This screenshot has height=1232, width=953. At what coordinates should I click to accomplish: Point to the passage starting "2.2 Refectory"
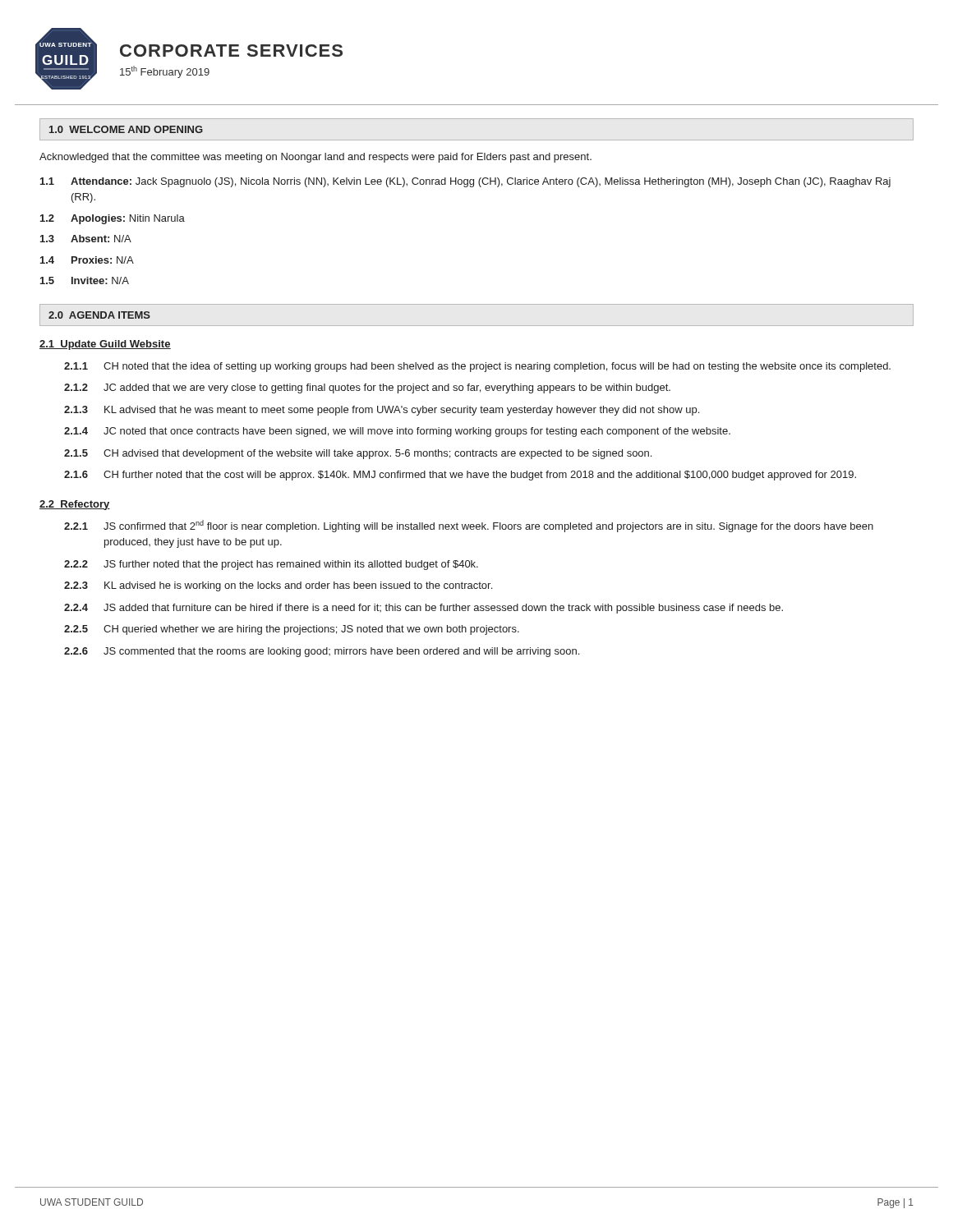click(x=74, y=504)
